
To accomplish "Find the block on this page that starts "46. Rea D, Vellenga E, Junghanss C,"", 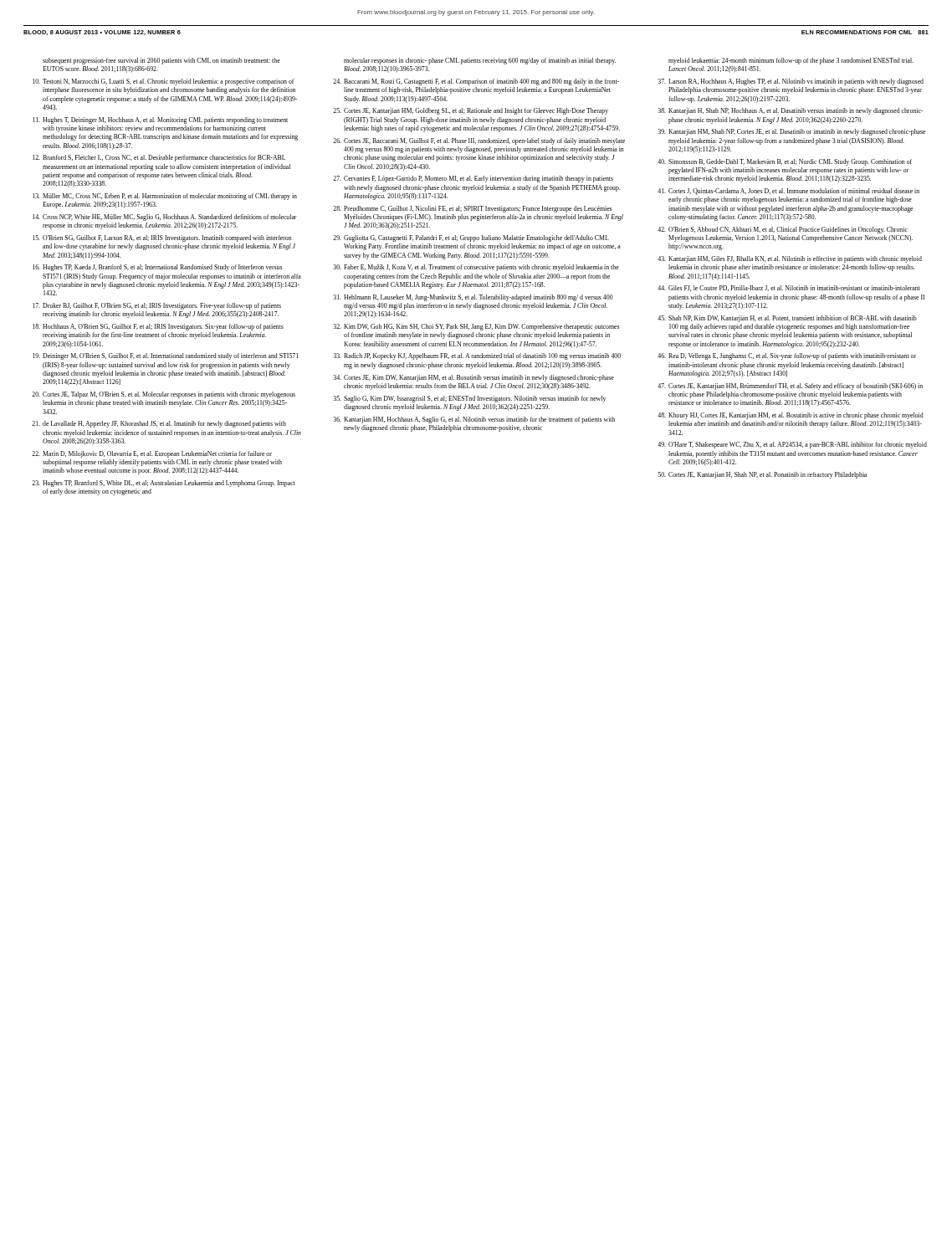I will click(789, 366).
